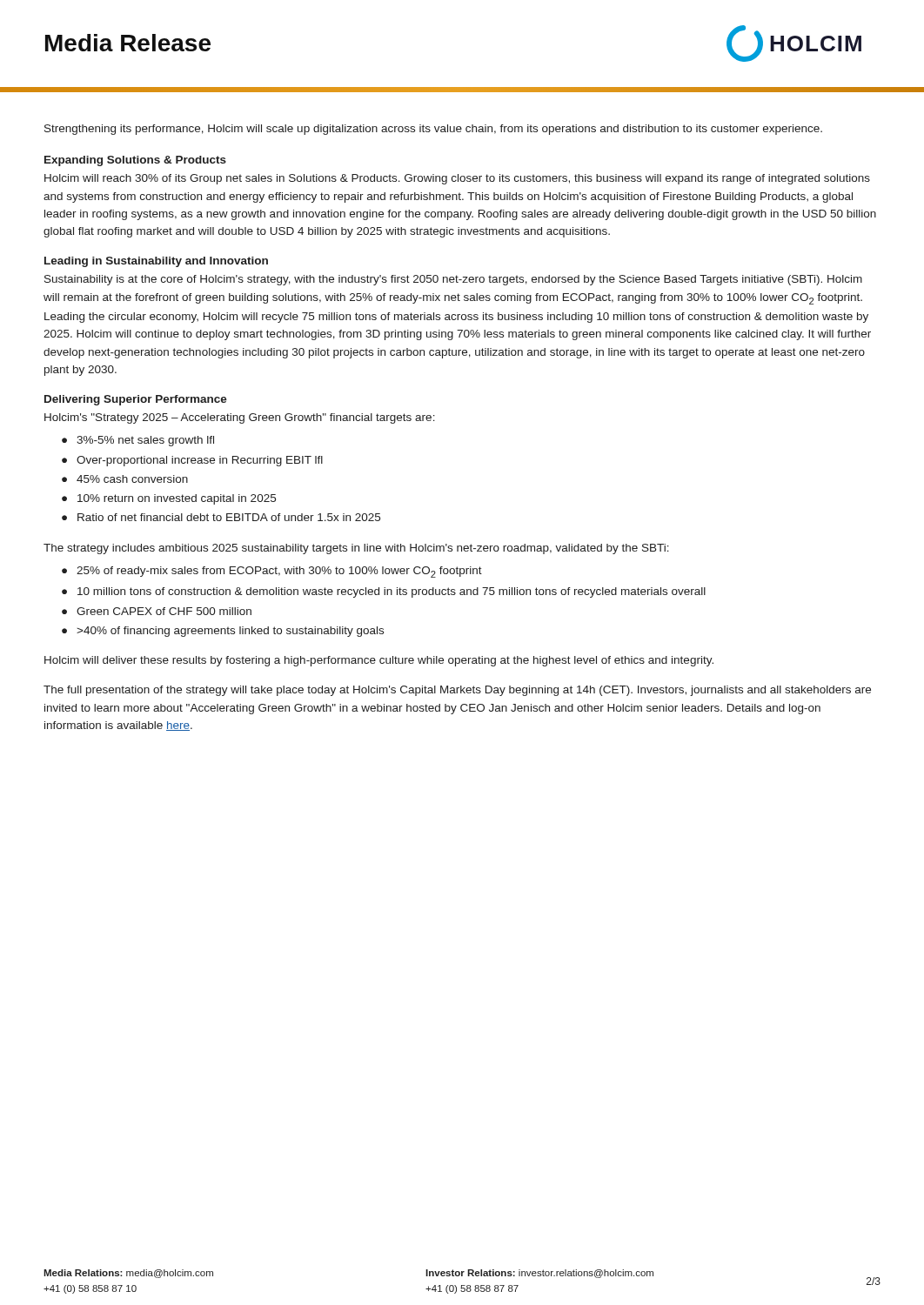Point to the block beginning "● 25% of ready-mix"
Viewport: 924px width, 1305px height.
coord(471,572)
